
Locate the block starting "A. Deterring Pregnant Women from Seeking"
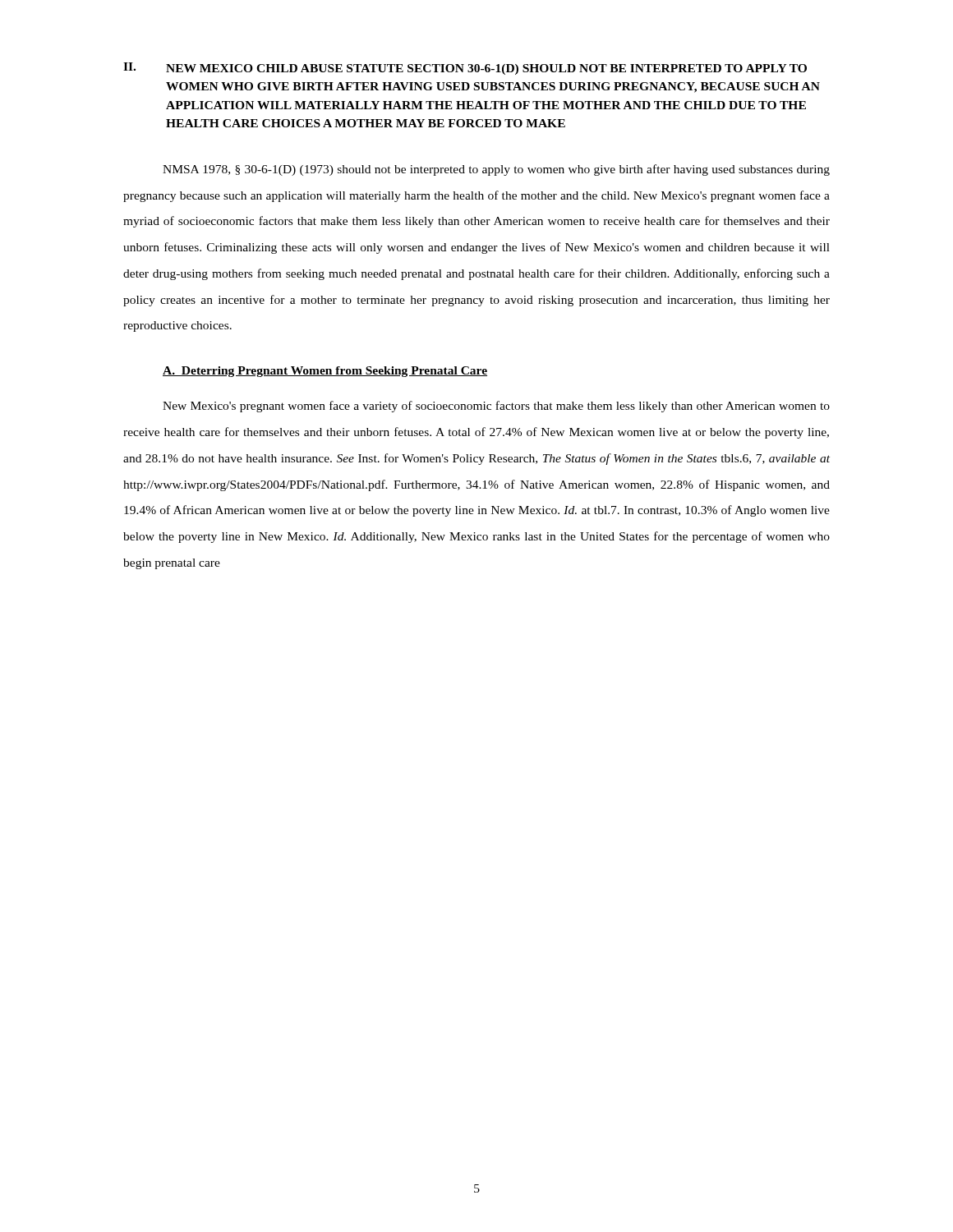click(x=325, y=370)
